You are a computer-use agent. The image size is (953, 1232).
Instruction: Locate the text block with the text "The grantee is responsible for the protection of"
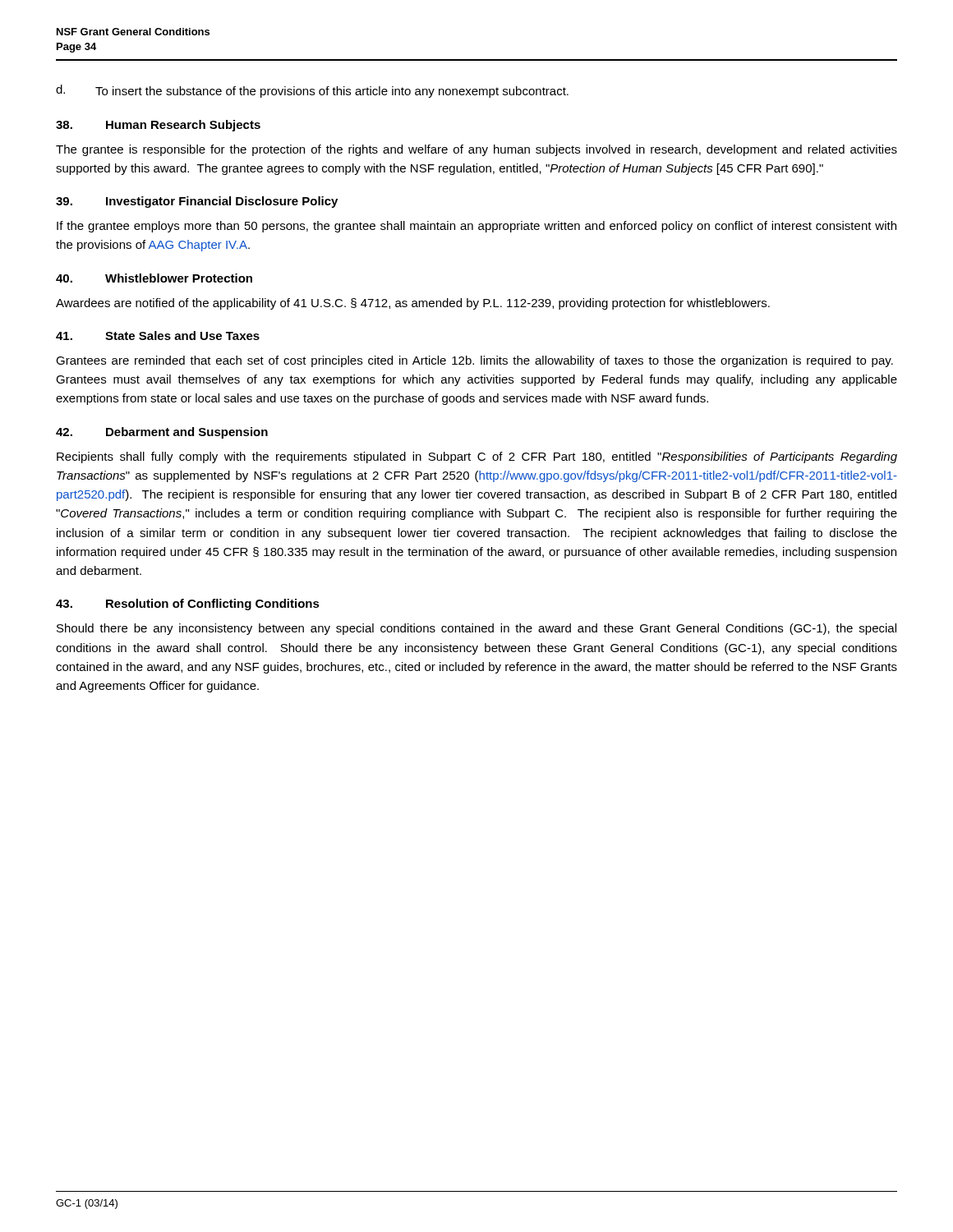click(476, 158)
